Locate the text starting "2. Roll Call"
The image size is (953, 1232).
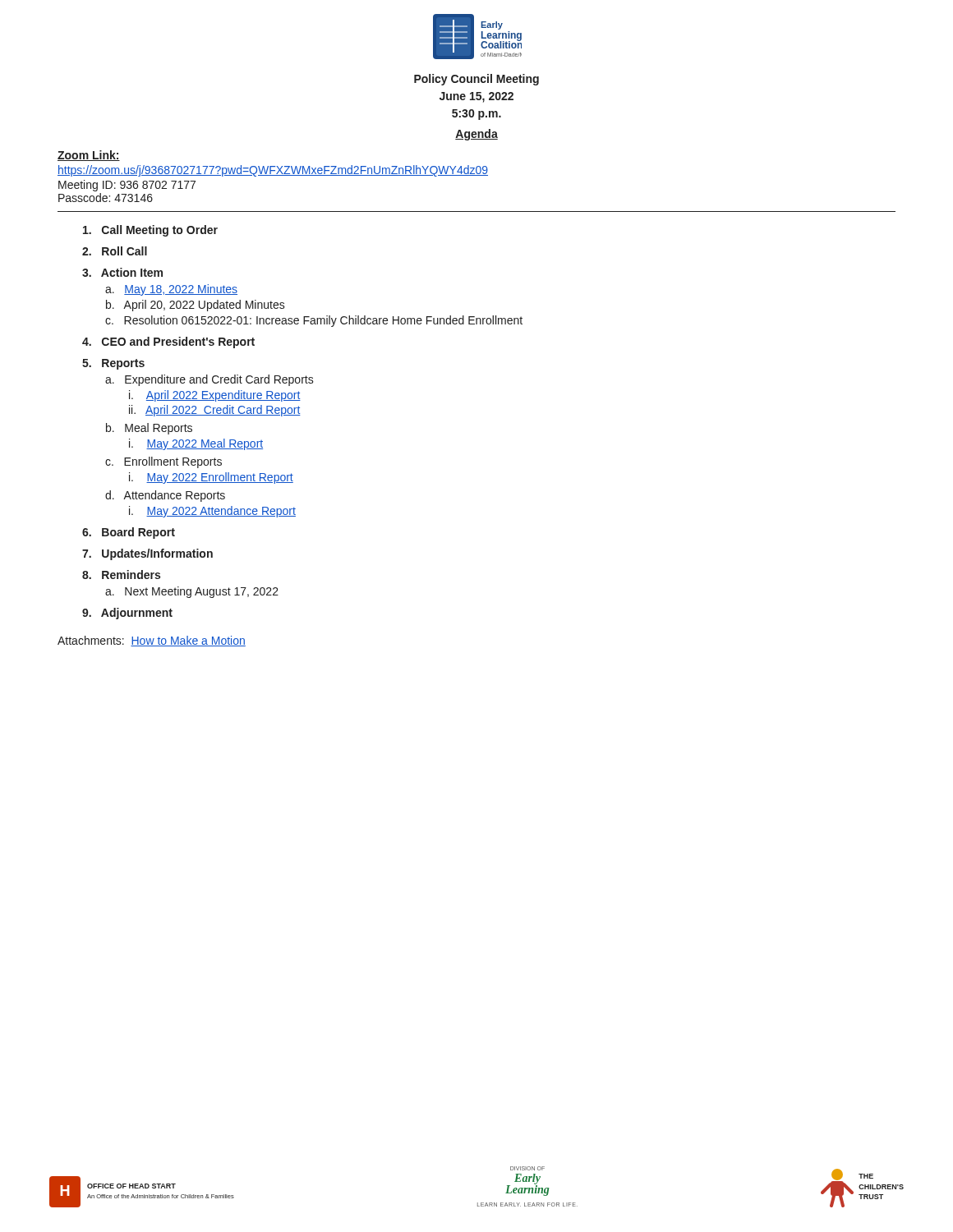115,251
